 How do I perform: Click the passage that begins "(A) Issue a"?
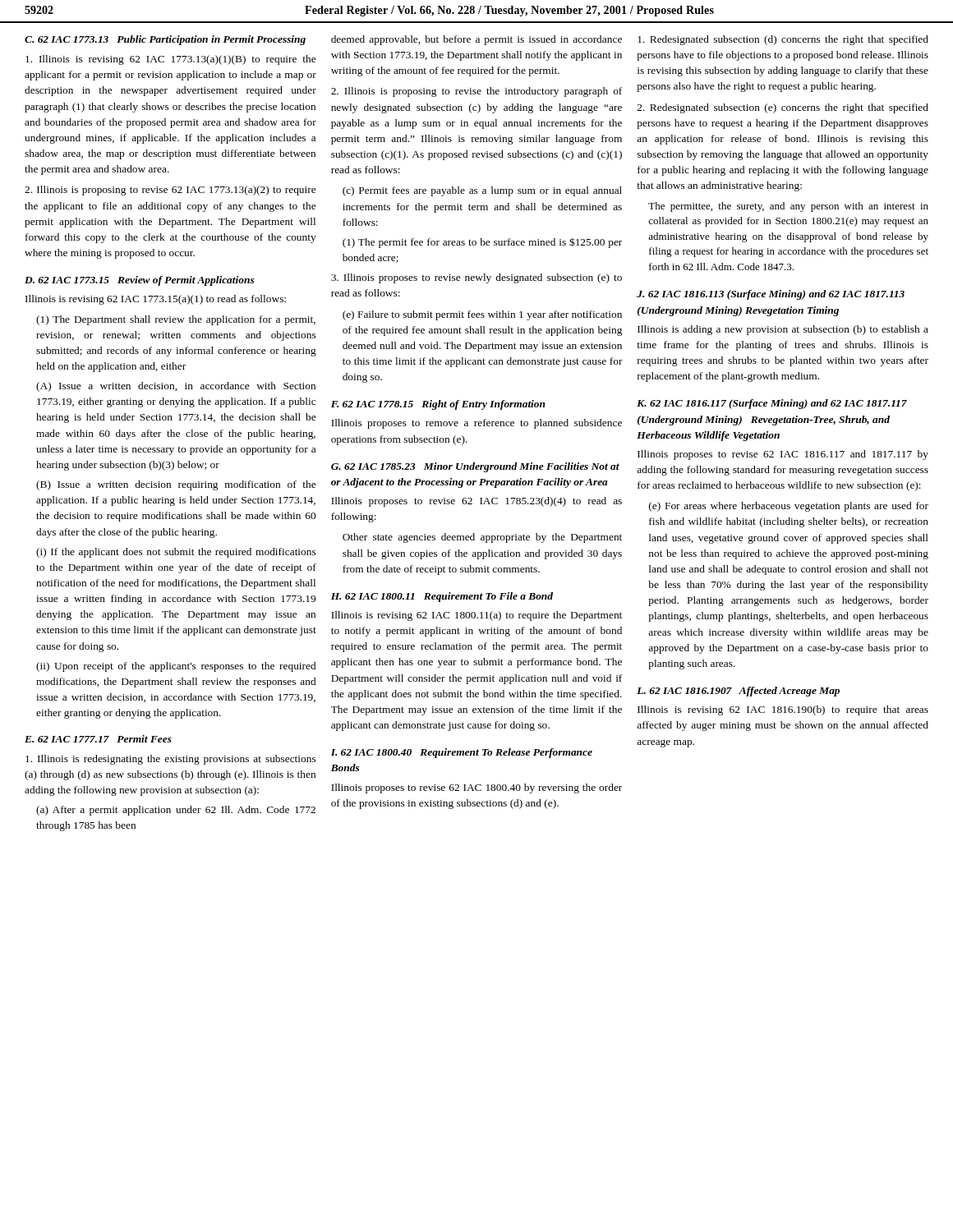176,425
